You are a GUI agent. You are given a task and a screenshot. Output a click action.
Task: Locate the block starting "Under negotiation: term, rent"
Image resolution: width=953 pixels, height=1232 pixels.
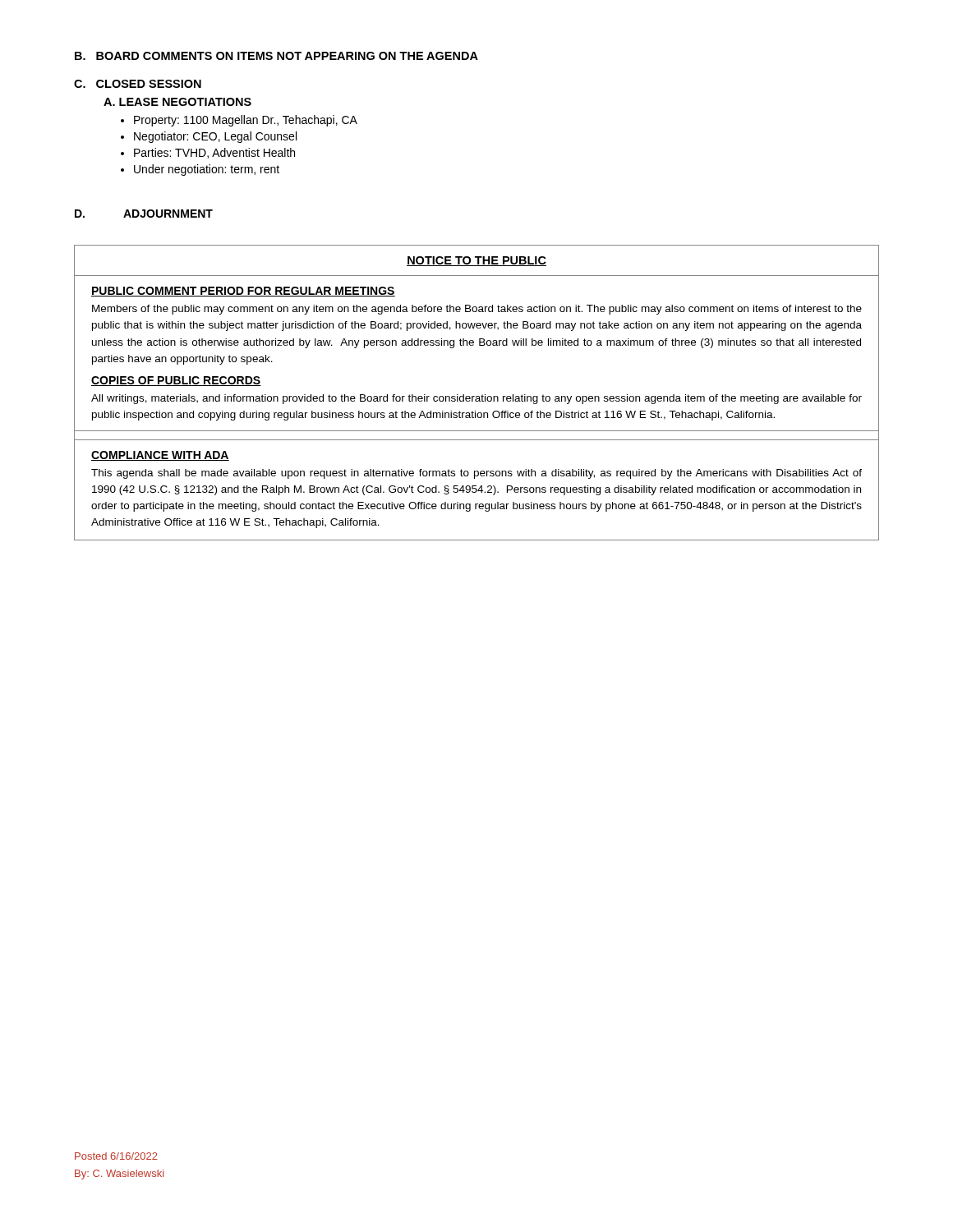click(206, 169)
